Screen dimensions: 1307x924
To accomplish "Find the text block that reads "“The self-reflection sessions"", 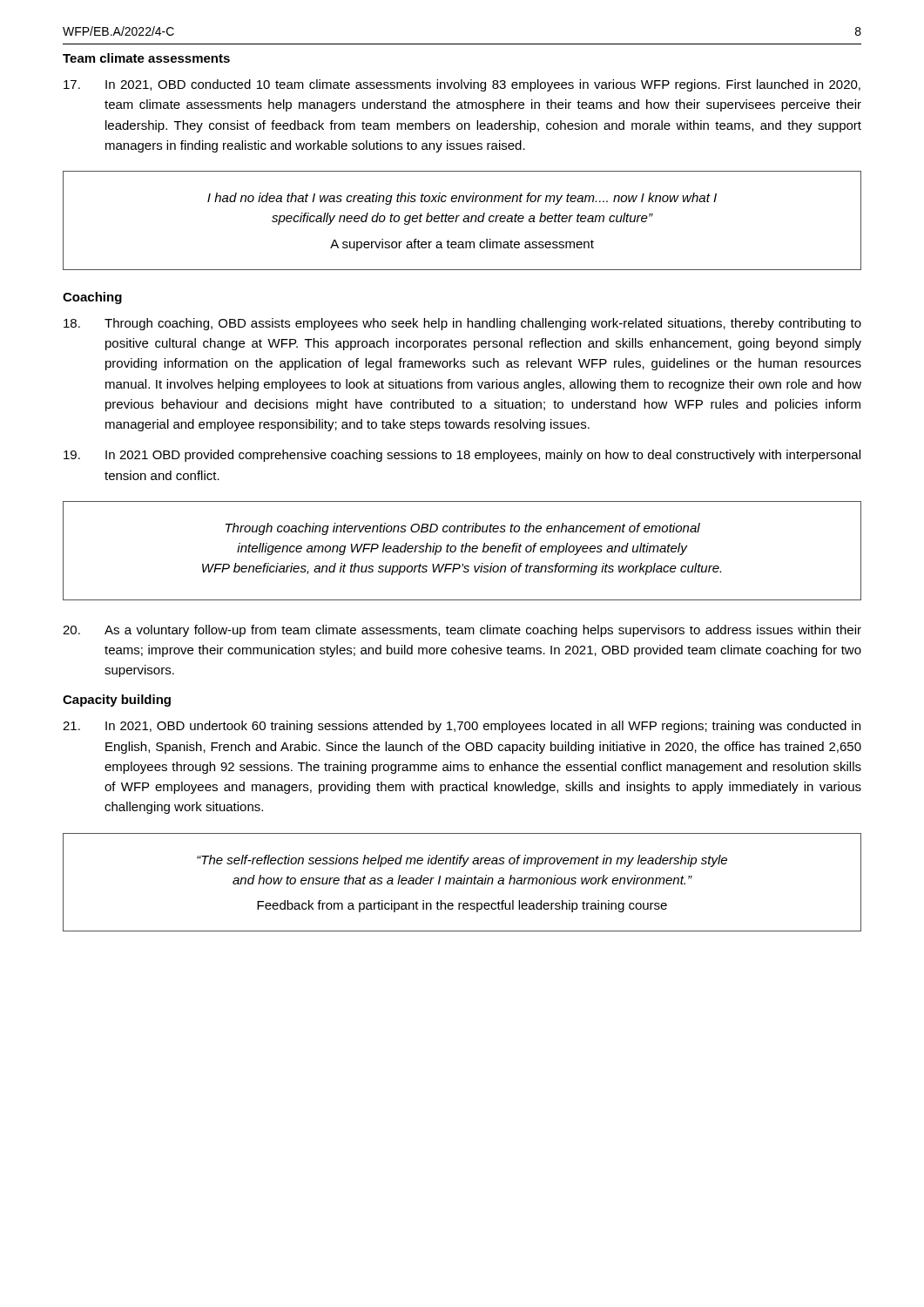I will click(462, 882).
